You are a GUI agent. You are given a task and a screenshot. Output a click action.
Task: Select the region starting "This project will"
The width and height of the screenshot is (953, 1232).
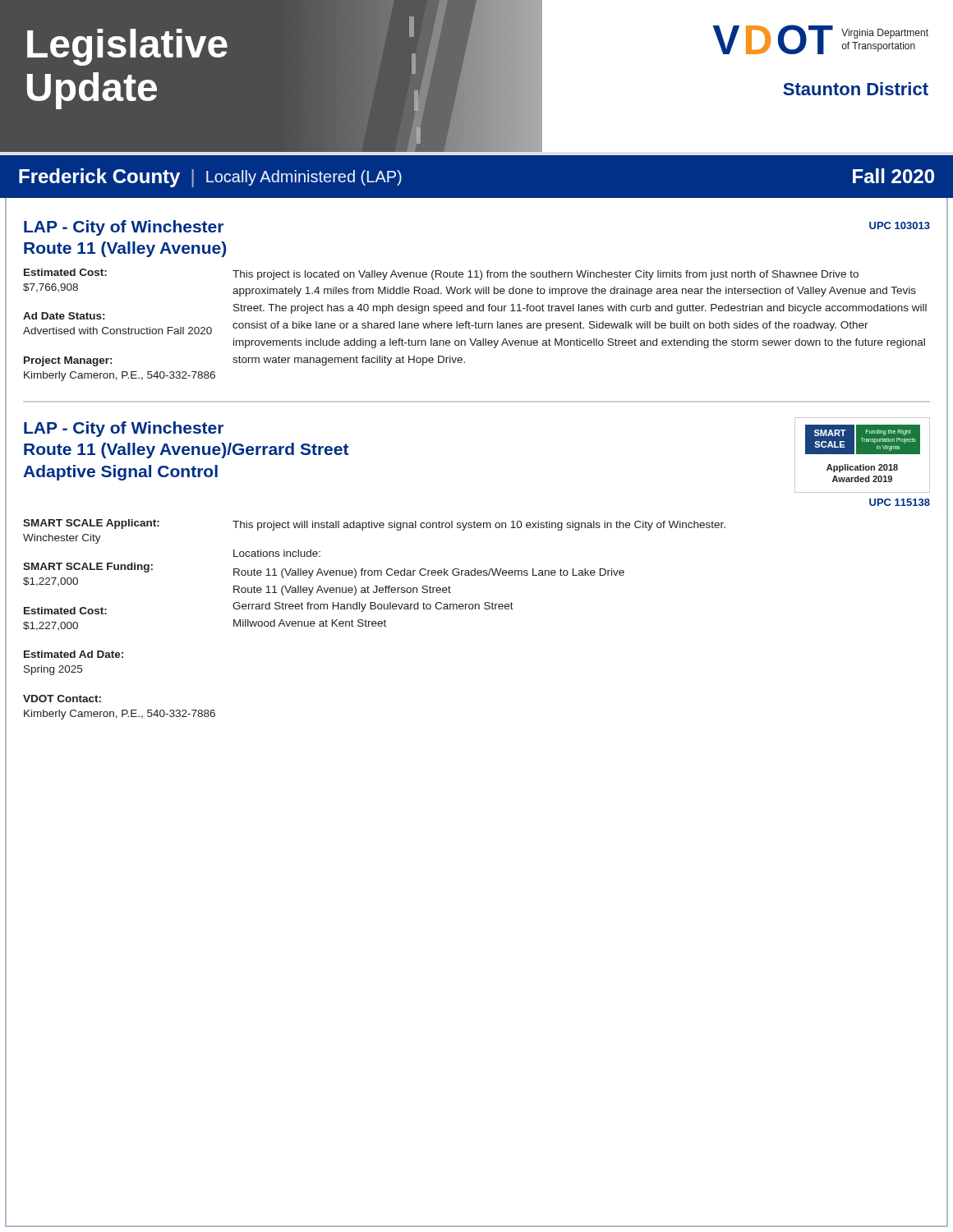point(479,524)
